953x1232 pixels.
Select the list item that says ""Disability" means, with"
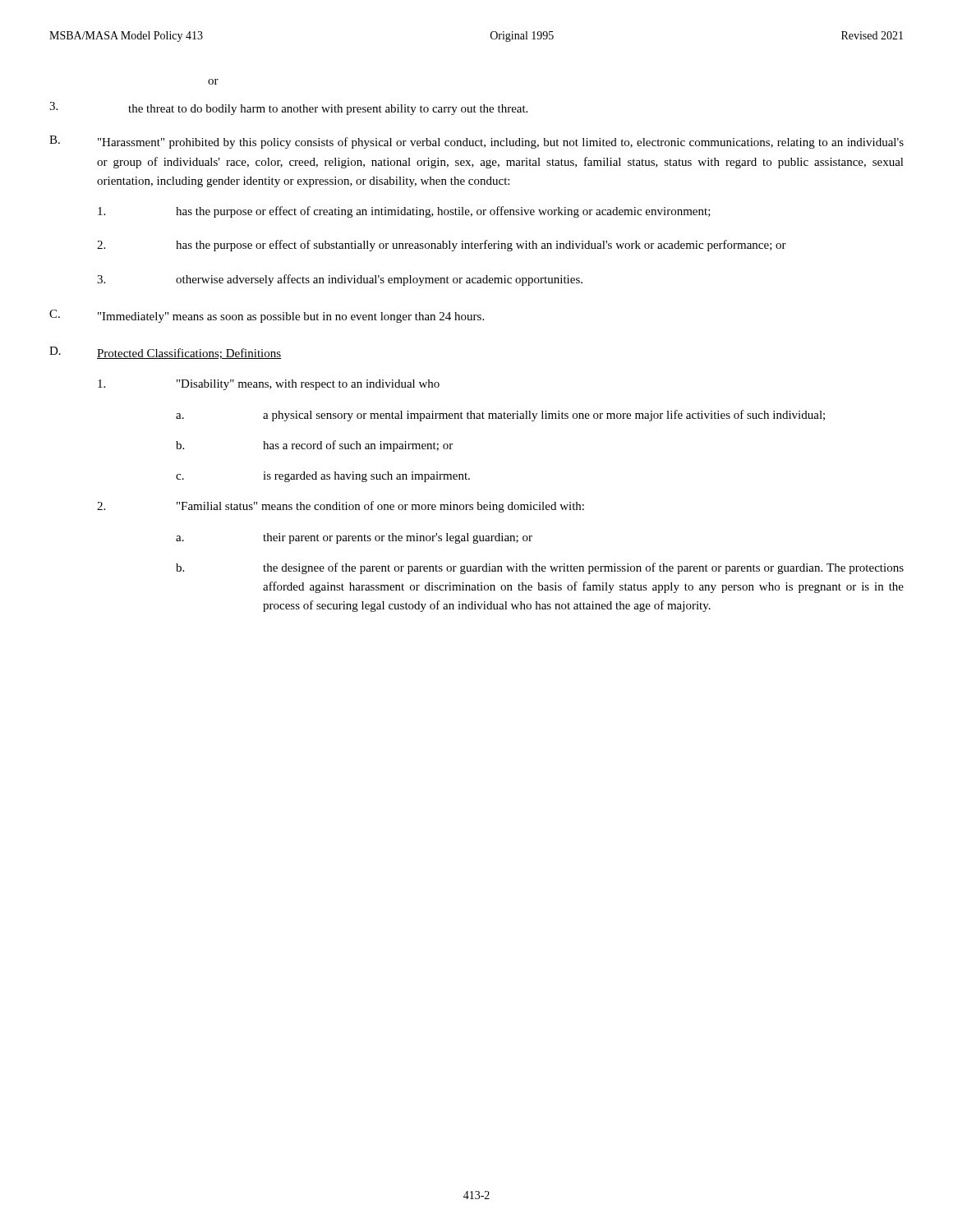[500, 430]
